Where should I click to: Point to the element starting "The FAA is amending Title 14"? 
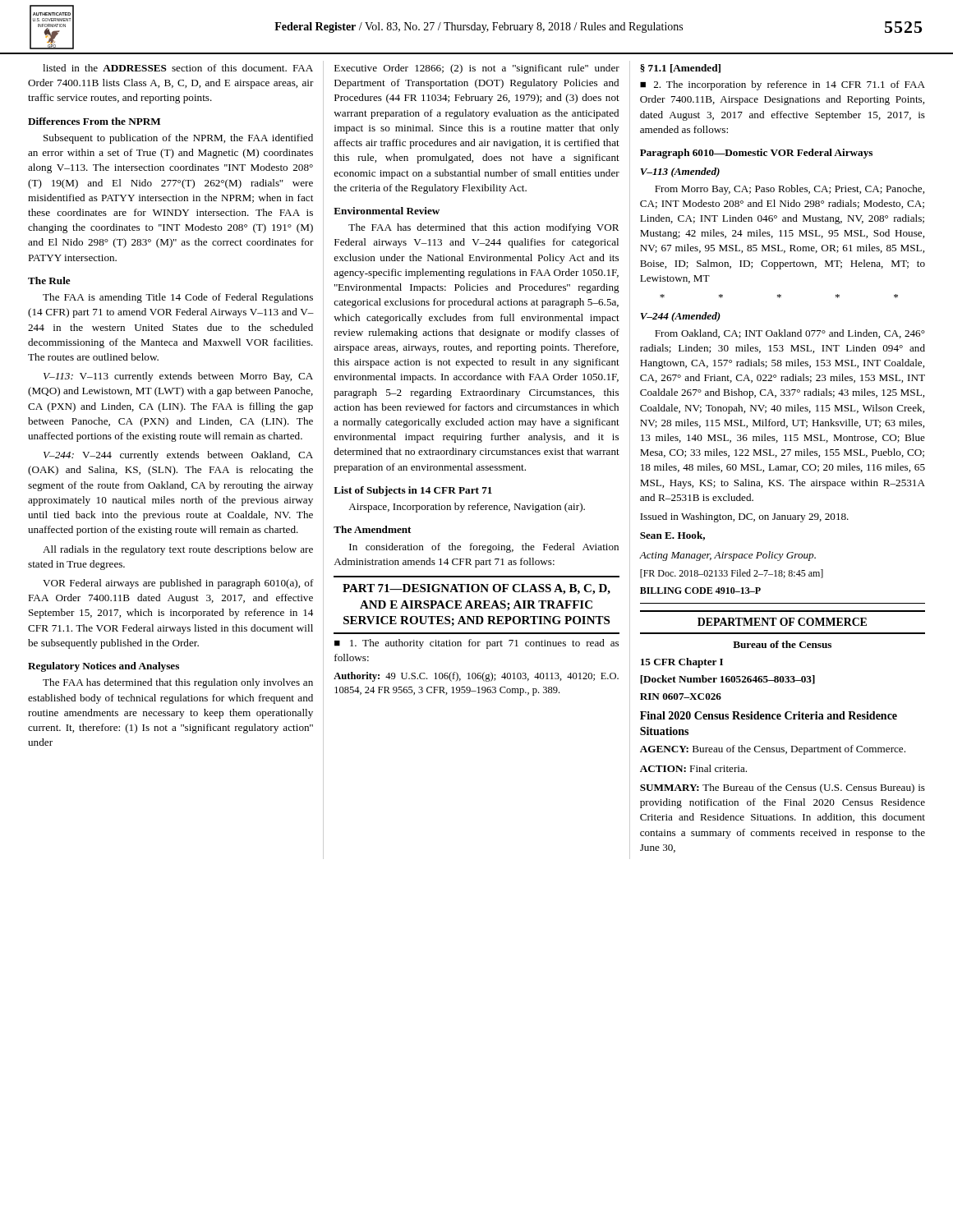click(x=171, y=470)
